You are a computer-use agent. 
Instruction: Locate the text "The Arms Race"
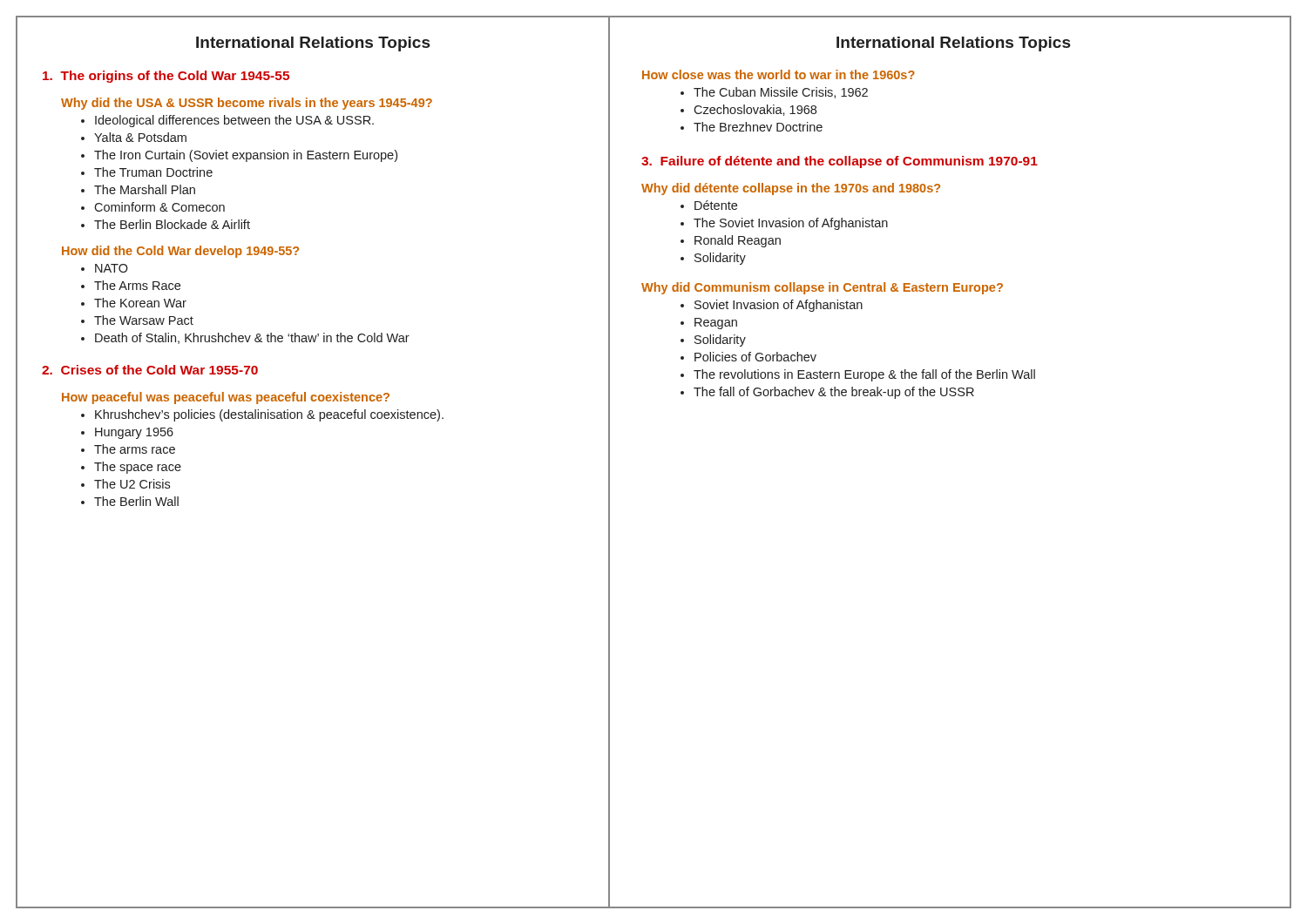[131, 285]
